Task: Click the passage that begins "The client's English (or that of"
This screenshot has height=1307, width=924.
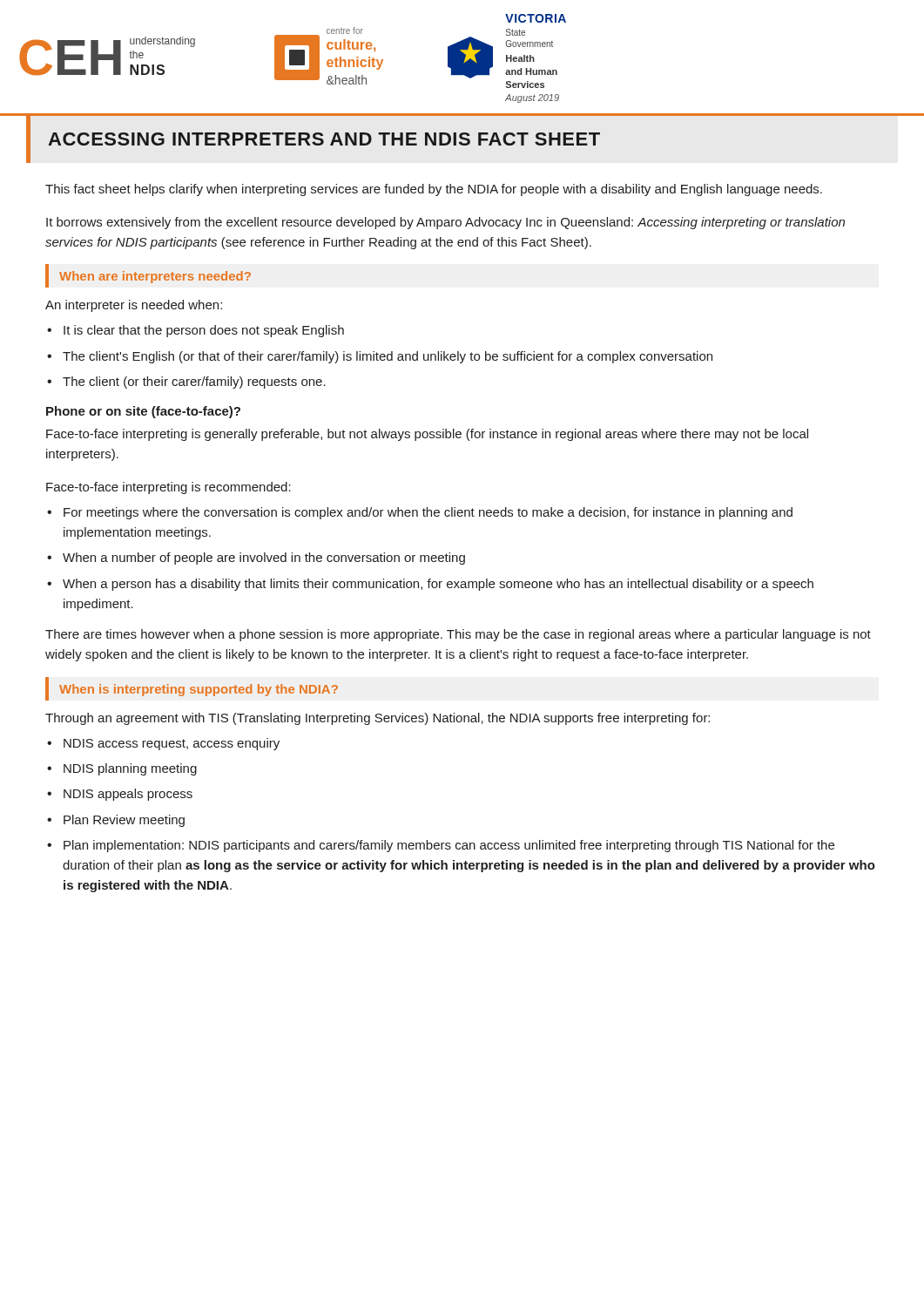Action: [462, 356]
